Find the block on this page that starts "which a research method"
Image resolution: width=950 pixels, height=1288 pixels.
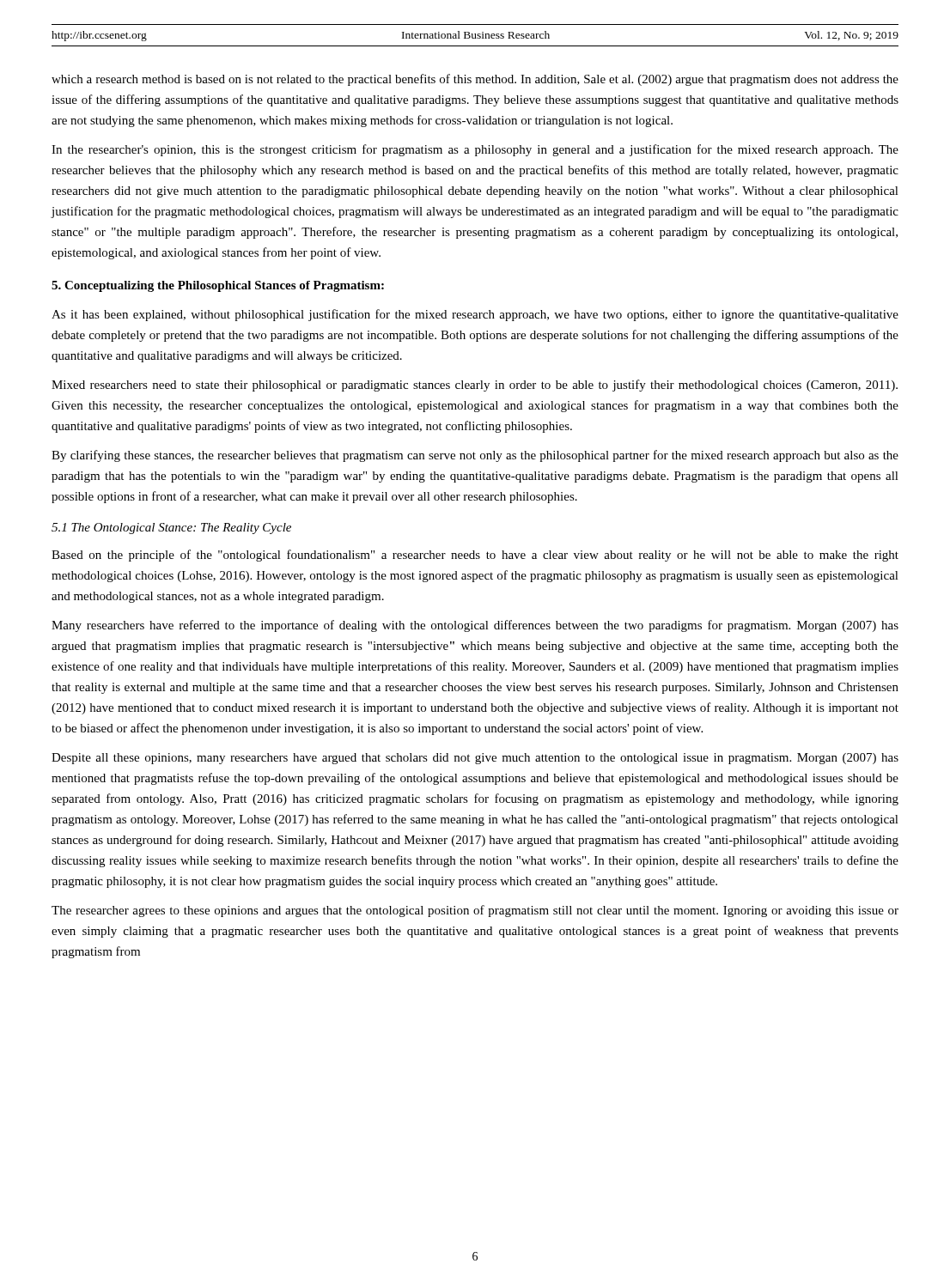475,100
